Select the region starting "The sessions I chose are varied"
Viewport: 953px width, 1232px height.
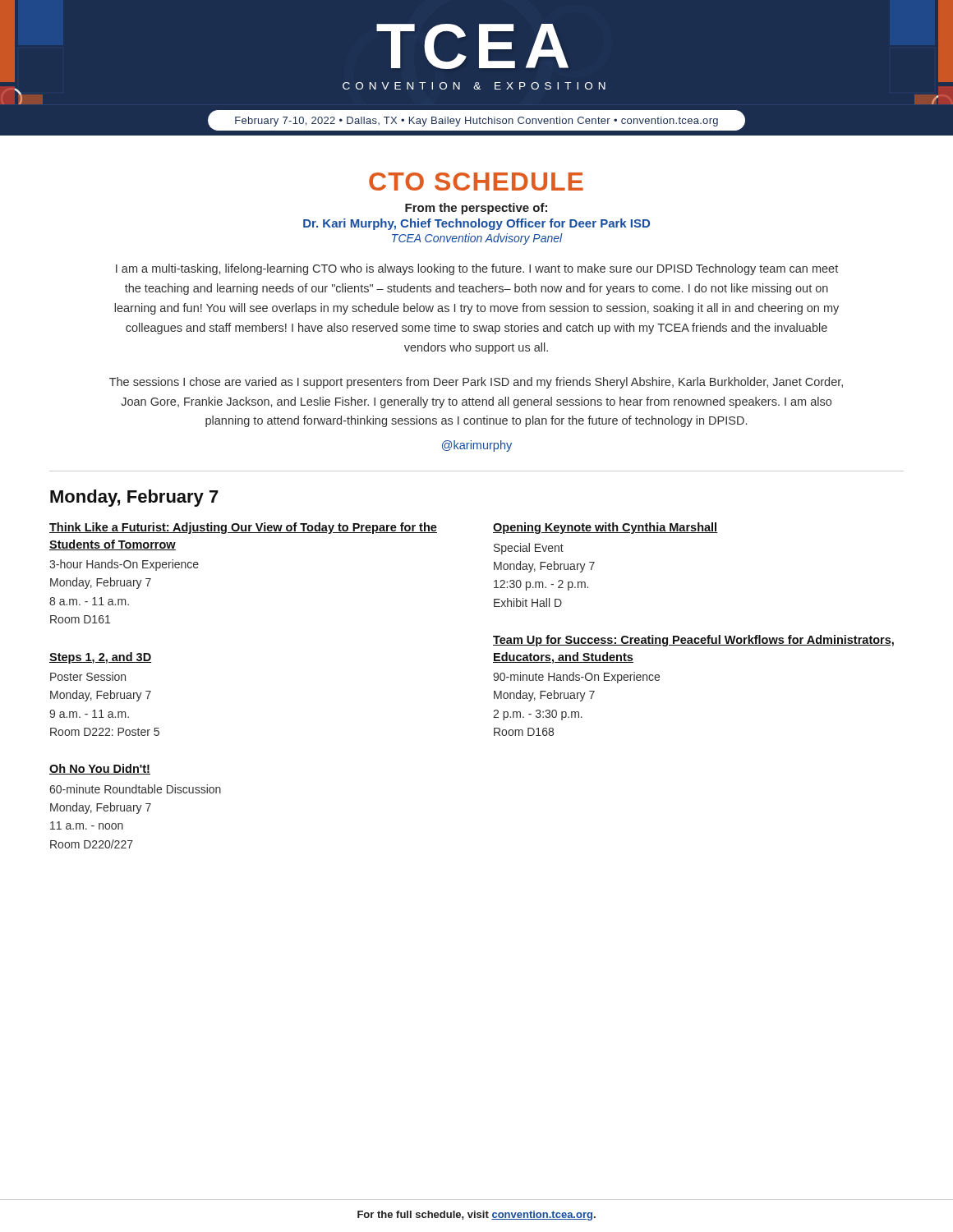point(476,402)
